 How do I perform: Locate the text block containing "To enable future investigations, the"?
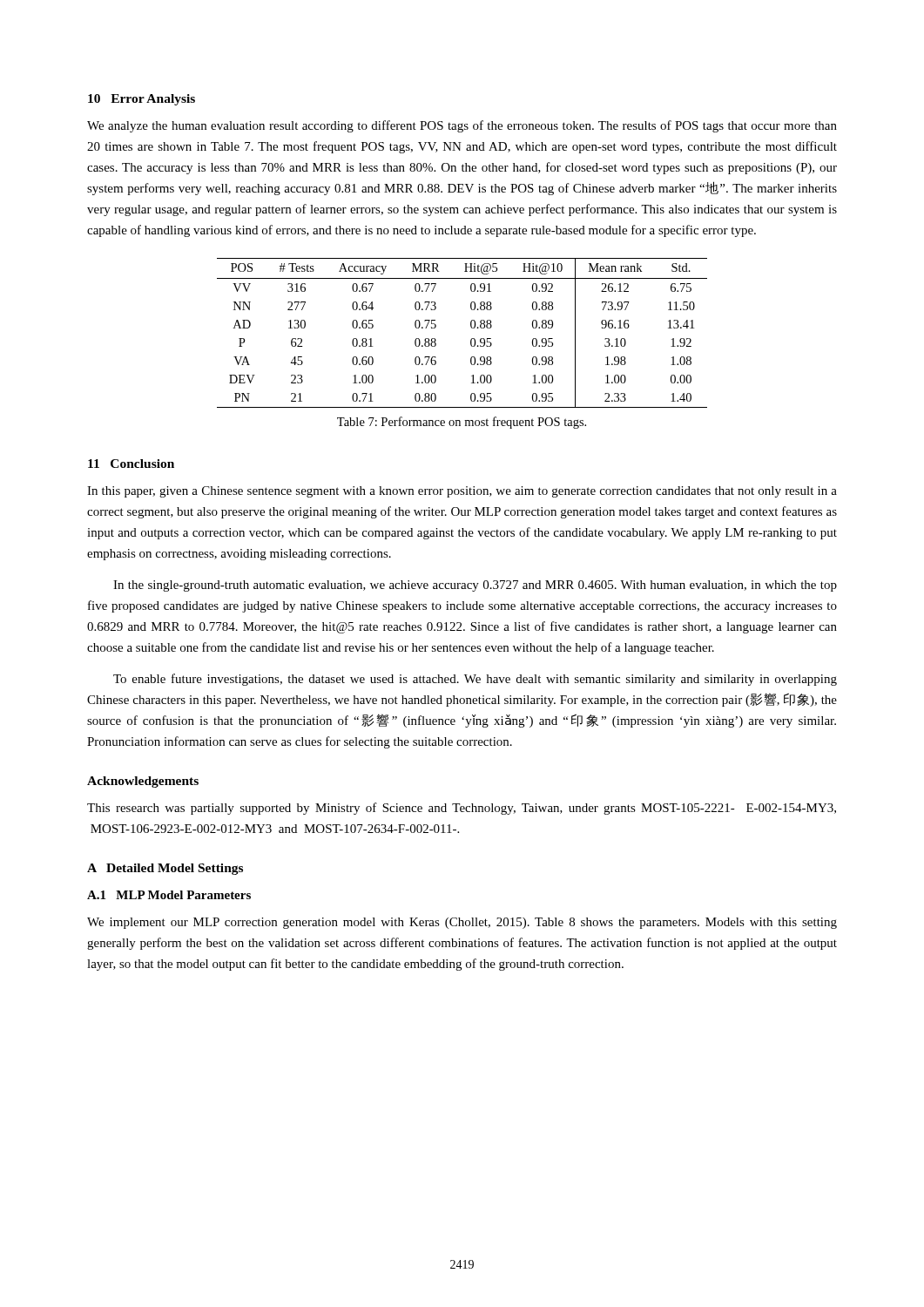[462, 710]
